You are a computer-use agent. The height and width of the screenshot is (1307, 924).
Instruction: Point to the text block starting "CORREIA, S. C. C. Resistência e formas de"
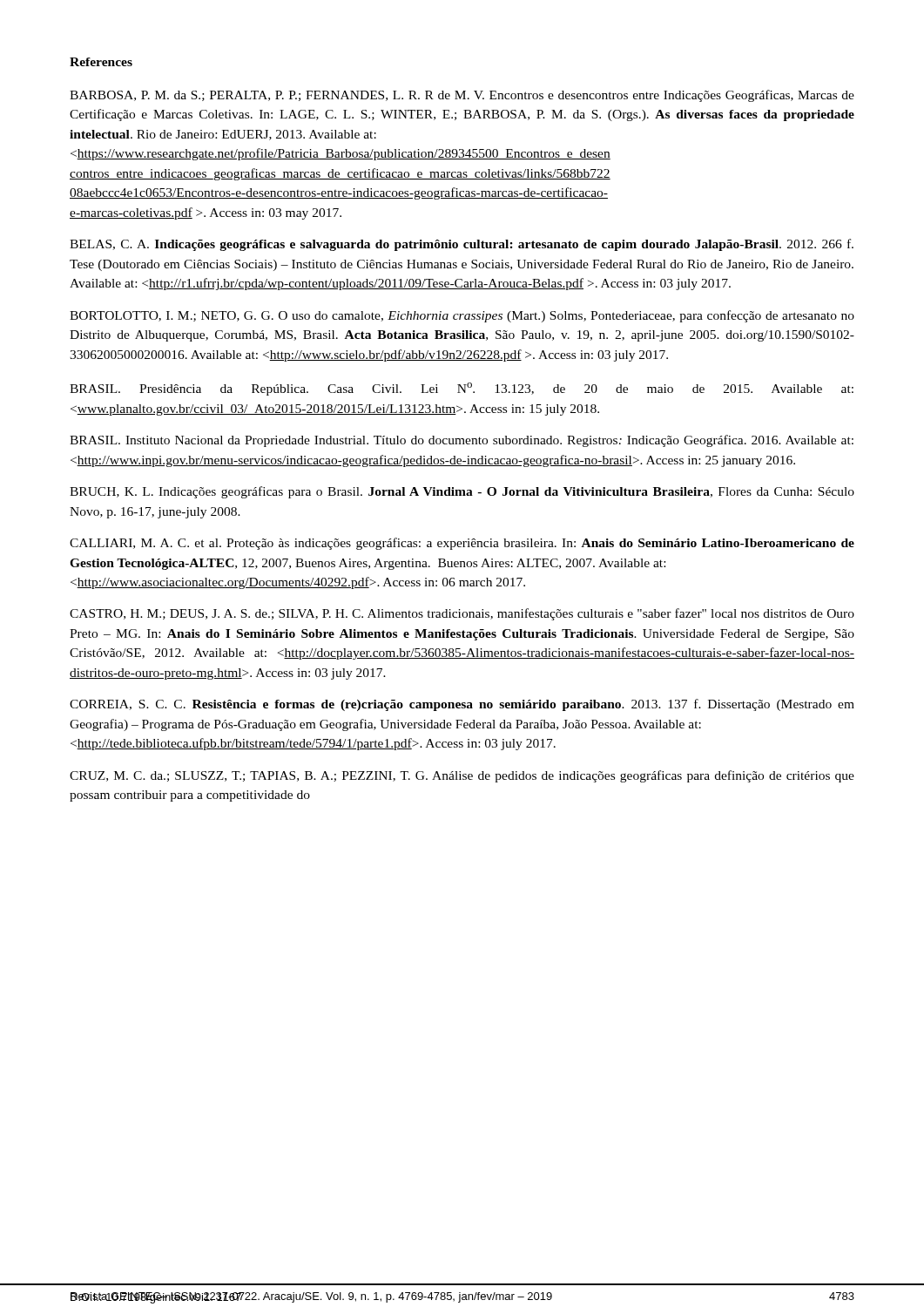(462, 723)
